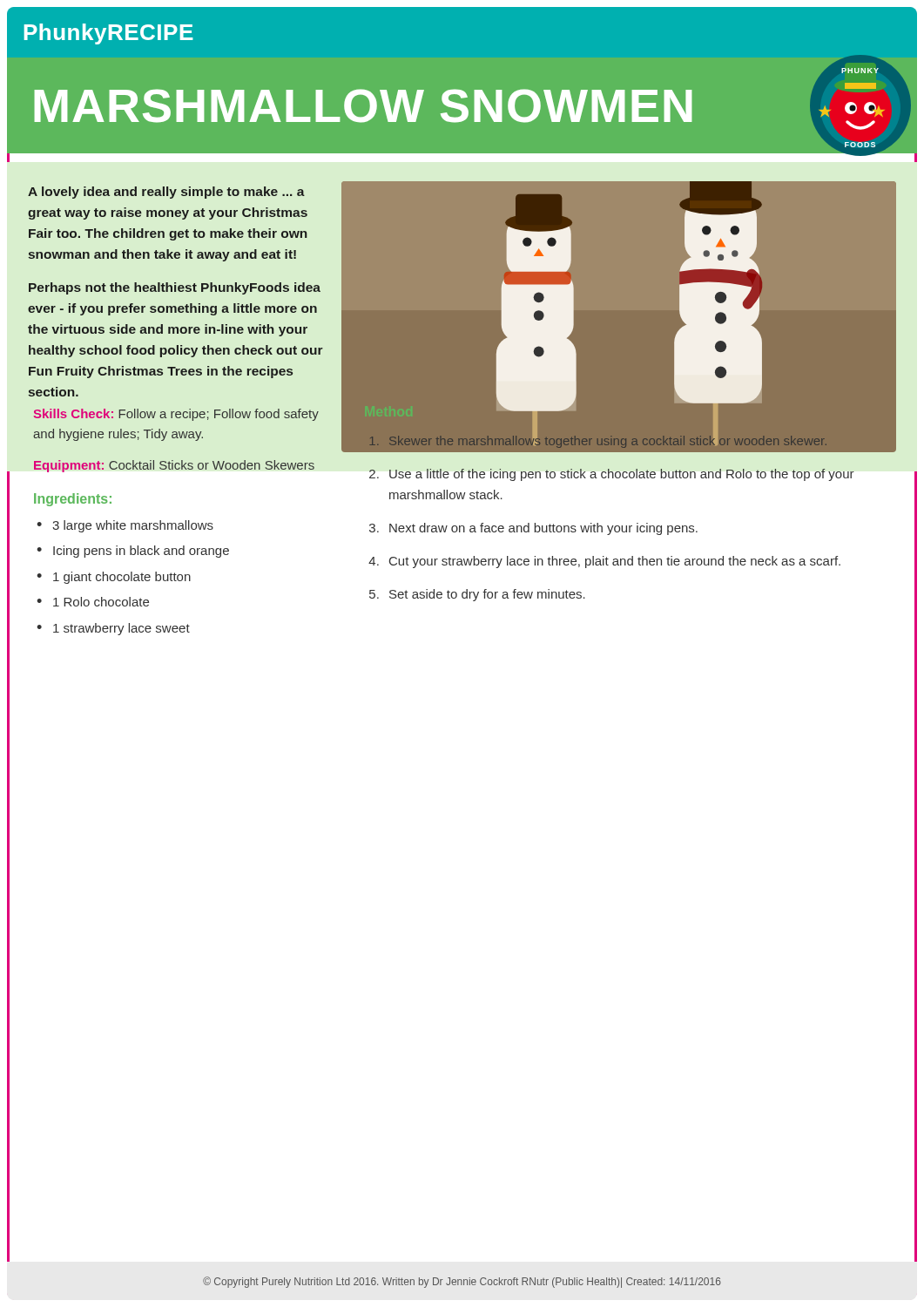Locate the block starting "Equipment: Cocktail Sticks or Wooden Skewers"
The height and width of the screenshot is (1307, 924).
point(174,465)
